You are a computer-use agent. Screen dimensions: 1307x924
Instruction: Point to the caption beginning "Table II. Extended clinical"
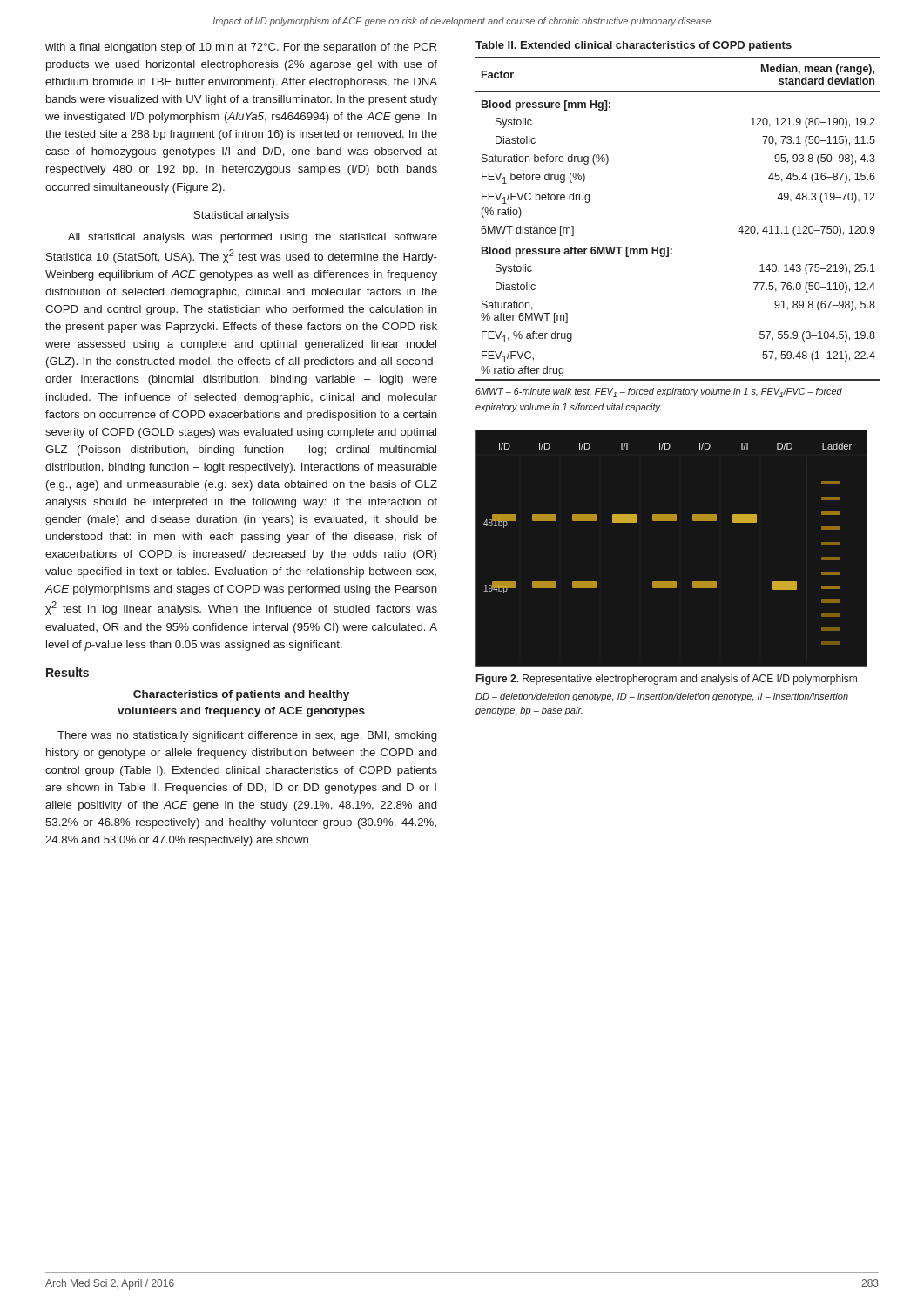tap(634, 45)
